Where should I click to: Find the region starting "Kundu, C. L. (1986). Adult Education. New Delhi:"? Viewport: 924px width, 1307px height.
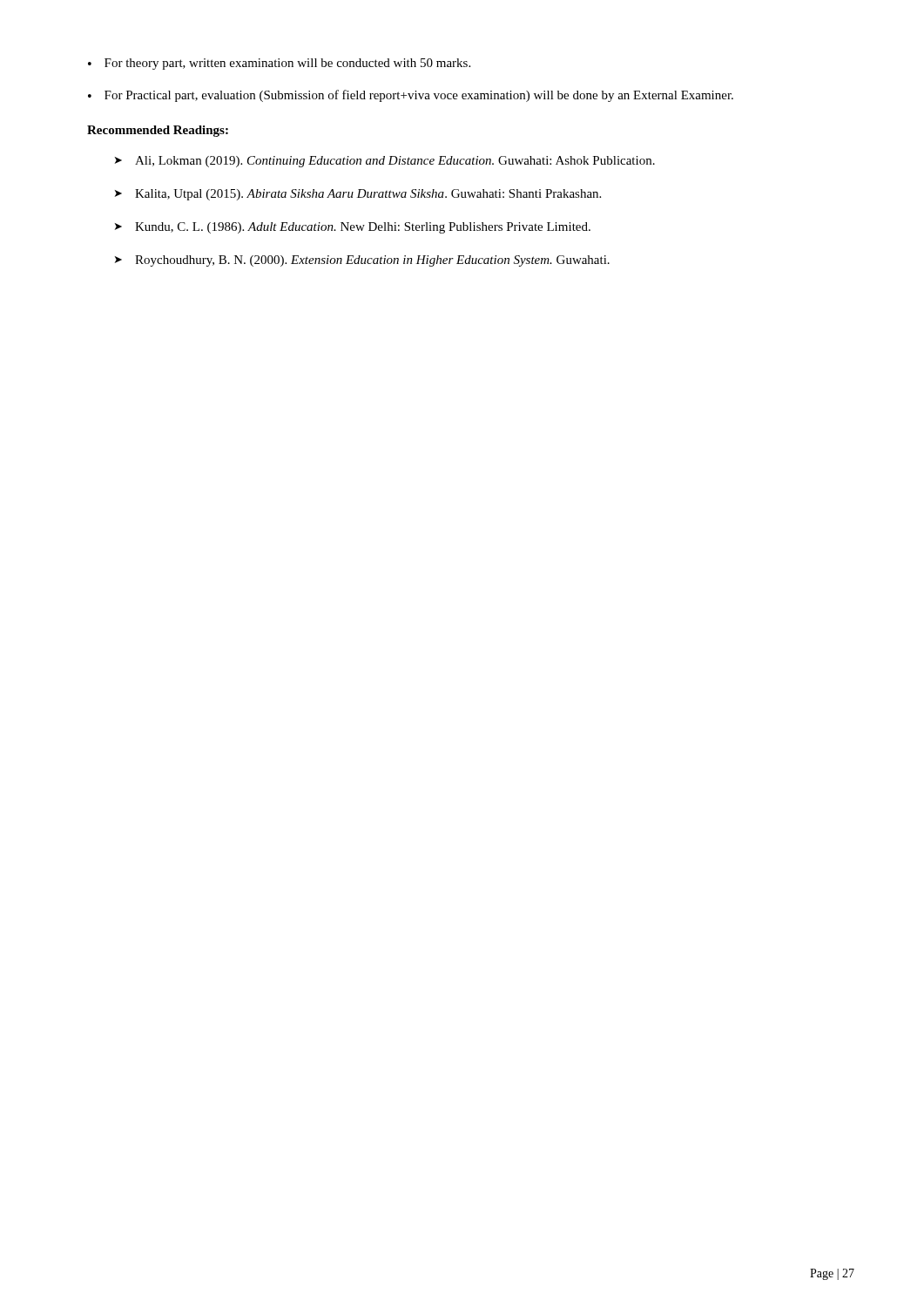pos(495,227)
